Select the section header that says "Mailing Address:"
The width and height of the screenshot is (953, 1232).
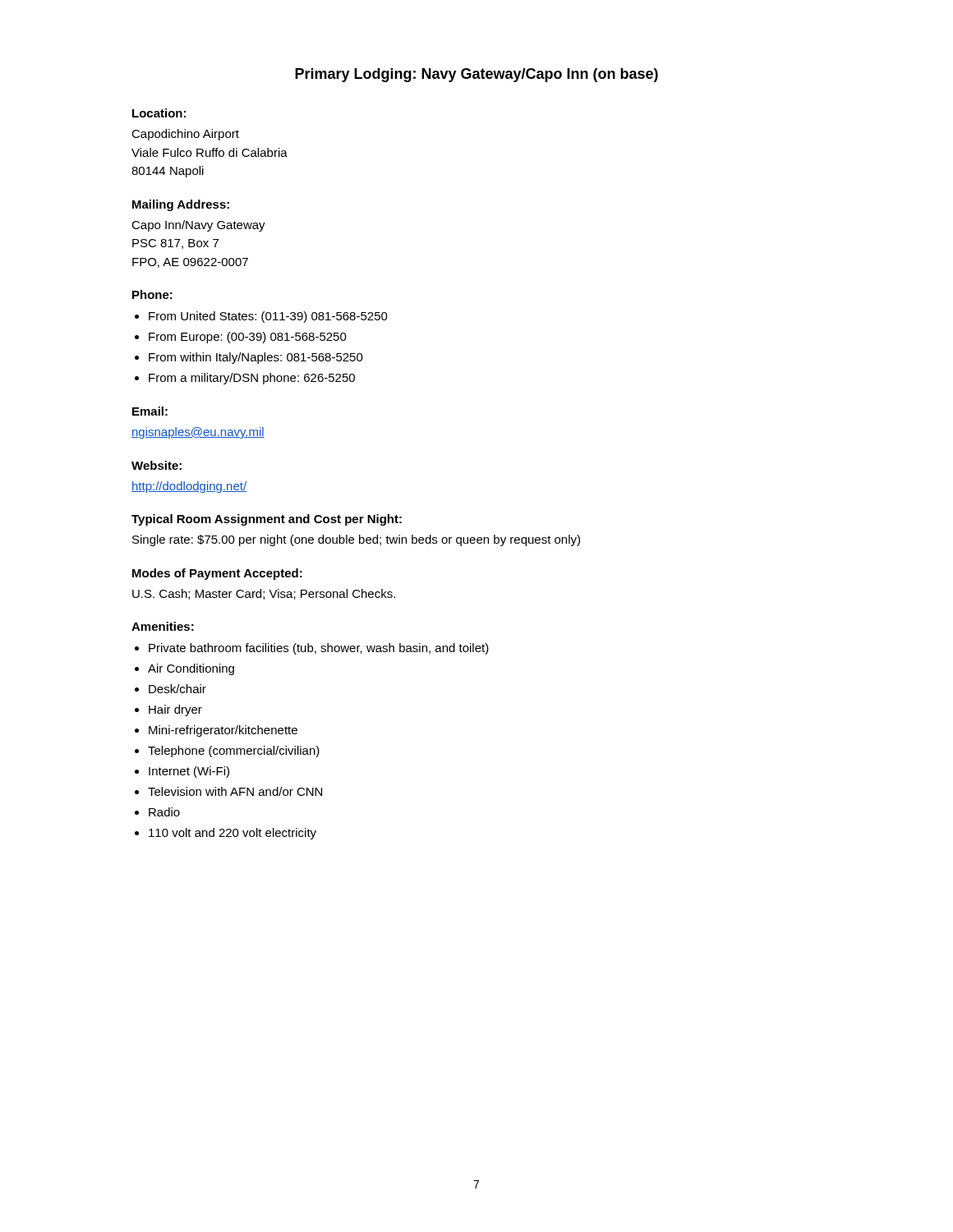[x=181, y=204]
